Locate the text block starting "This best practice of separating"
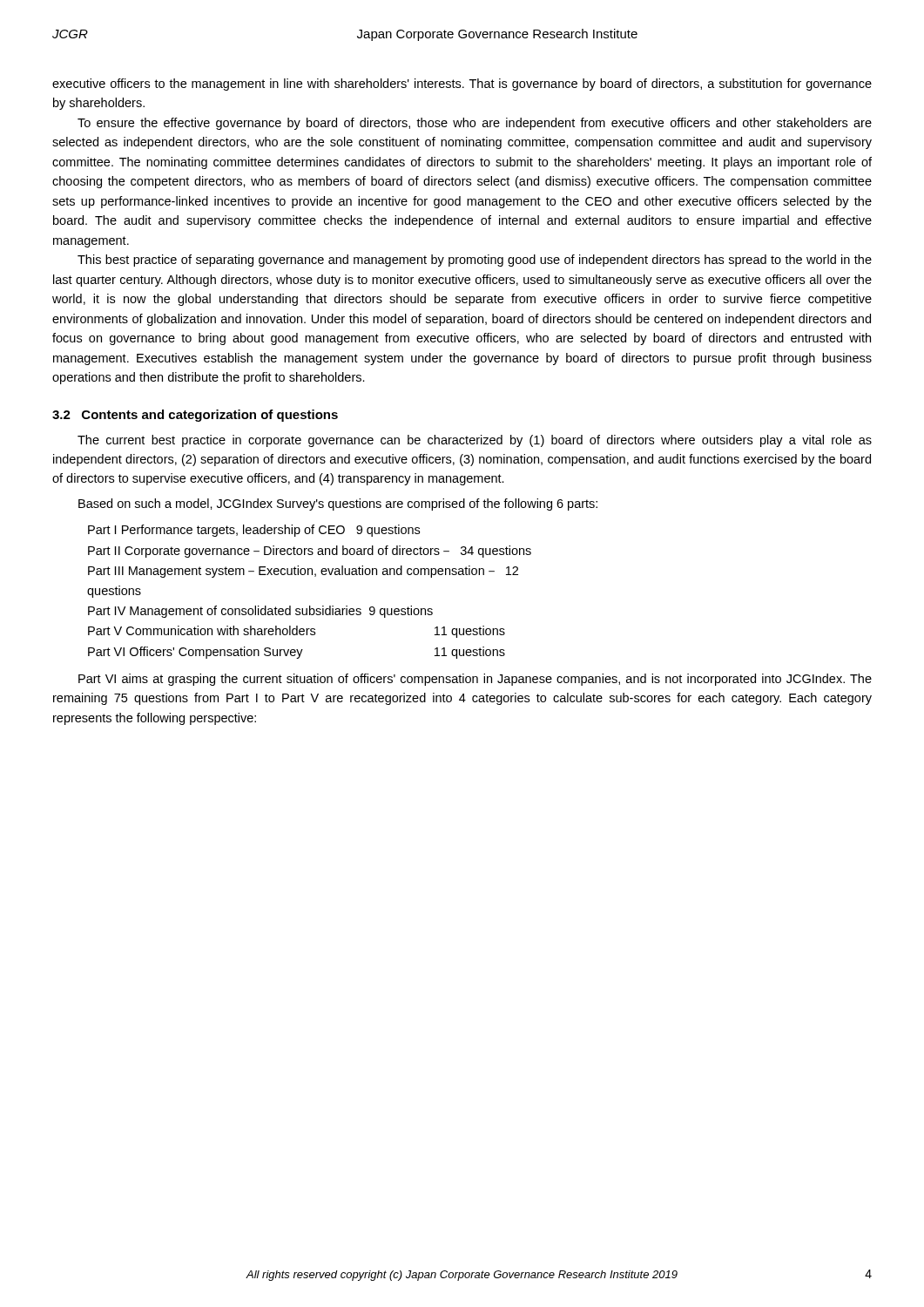 pos(462,319)
